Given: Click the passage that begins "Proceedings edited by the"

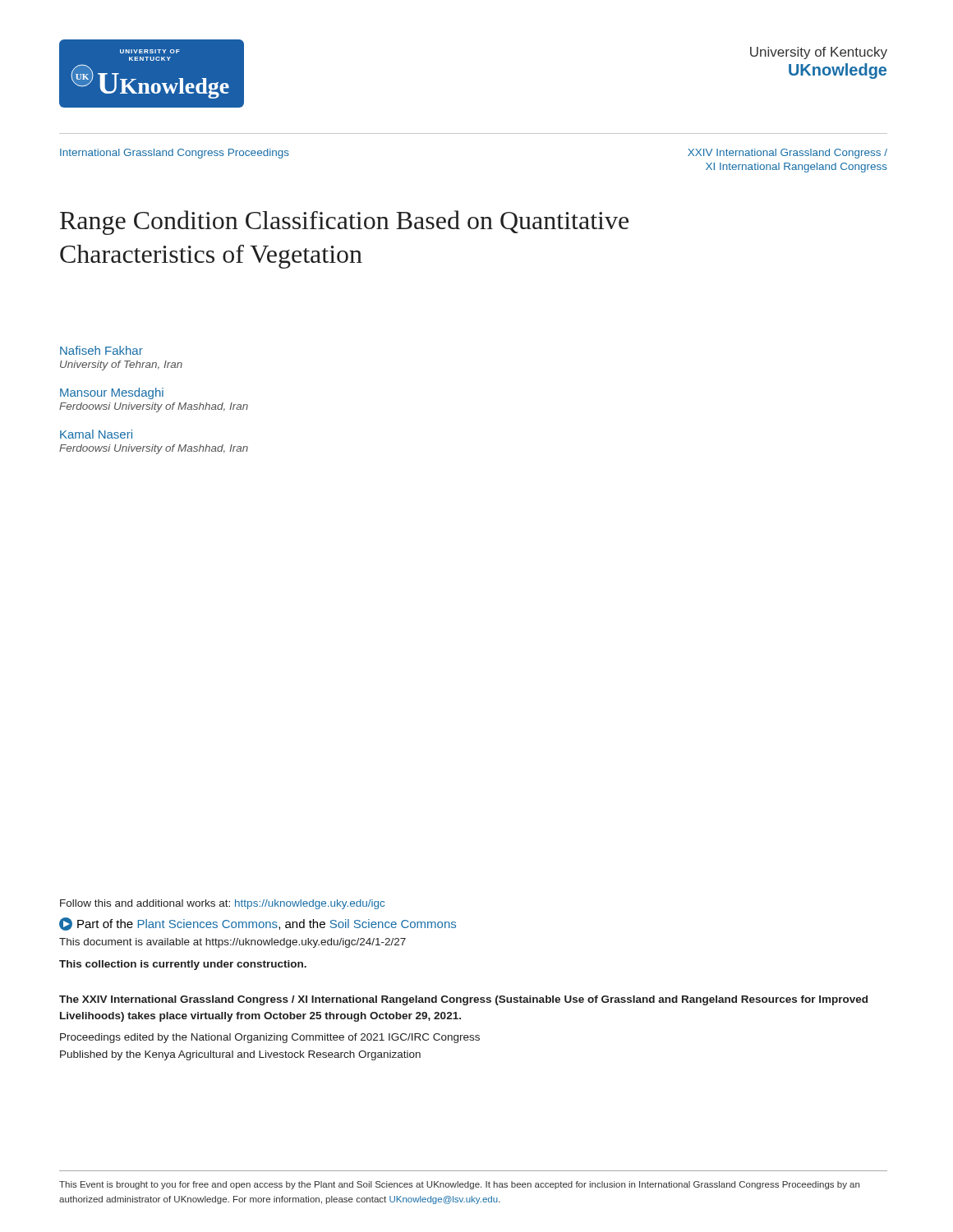Looking at the screenshot, I should (270, 1045).
